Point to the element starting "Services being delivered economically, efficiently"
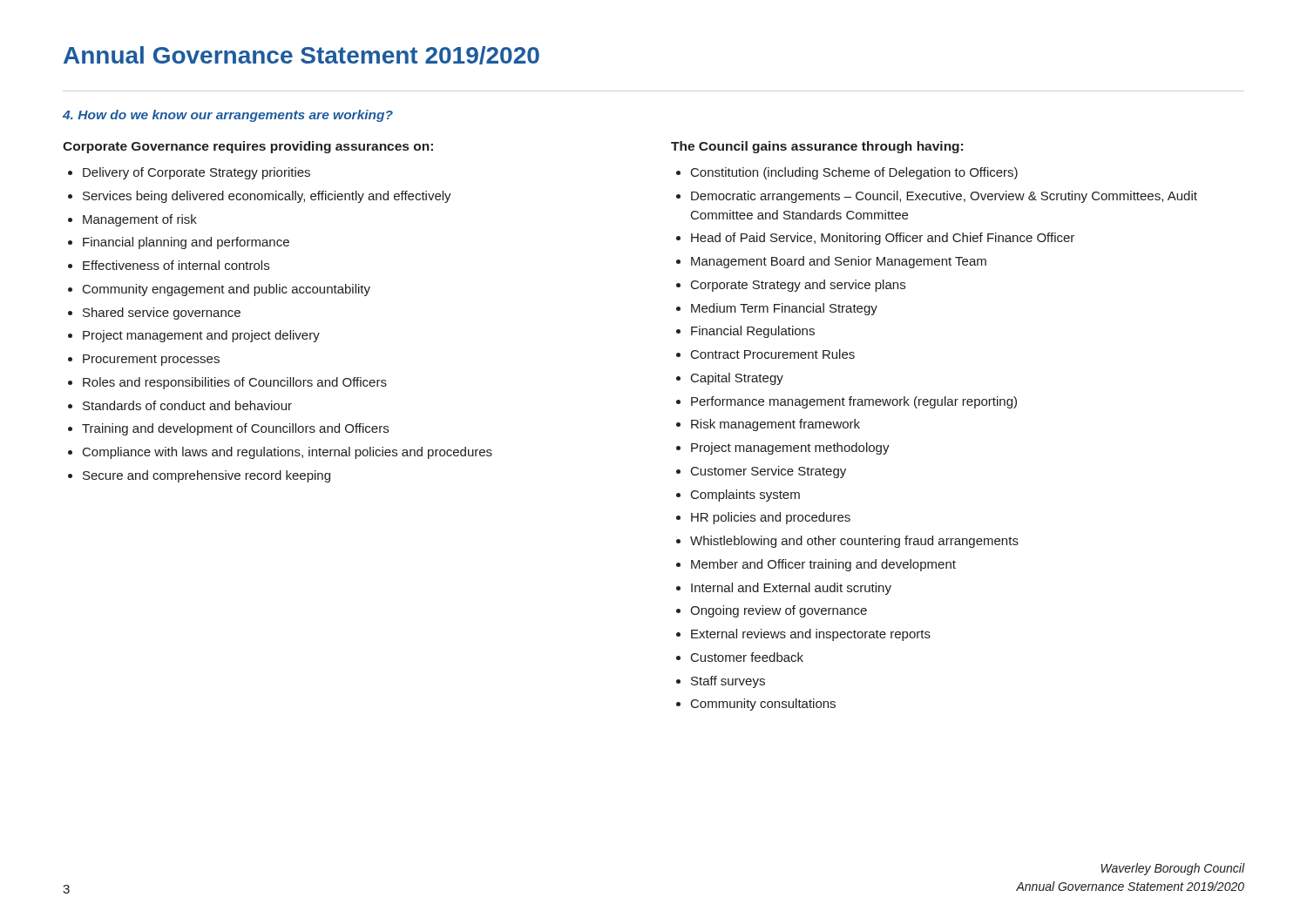Screen dimensions: 924x1307 tap(349, 196)
